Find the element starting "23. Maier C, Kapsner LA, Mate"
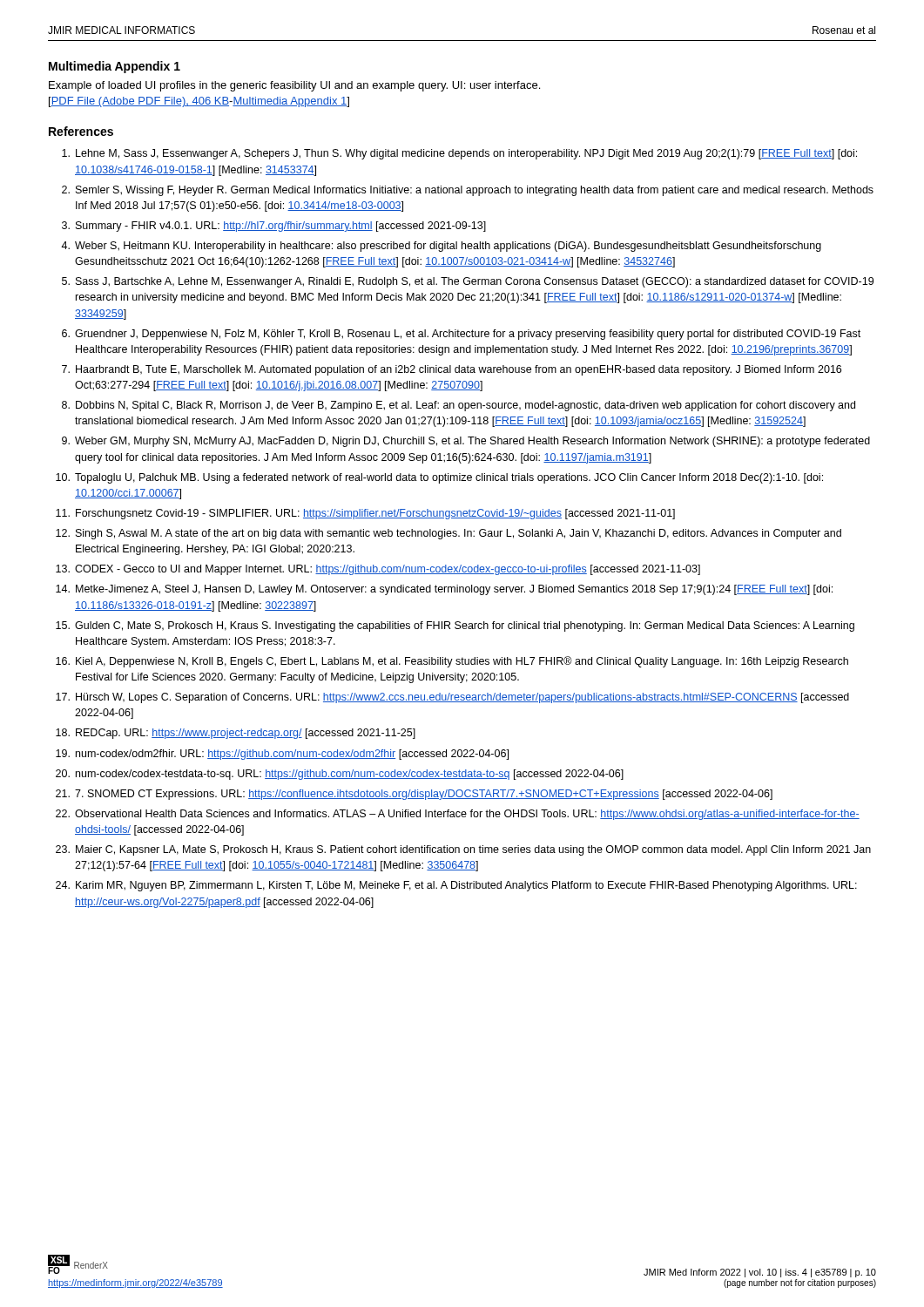This screenshot has height=1307, width=924. (x=462, y=858)
